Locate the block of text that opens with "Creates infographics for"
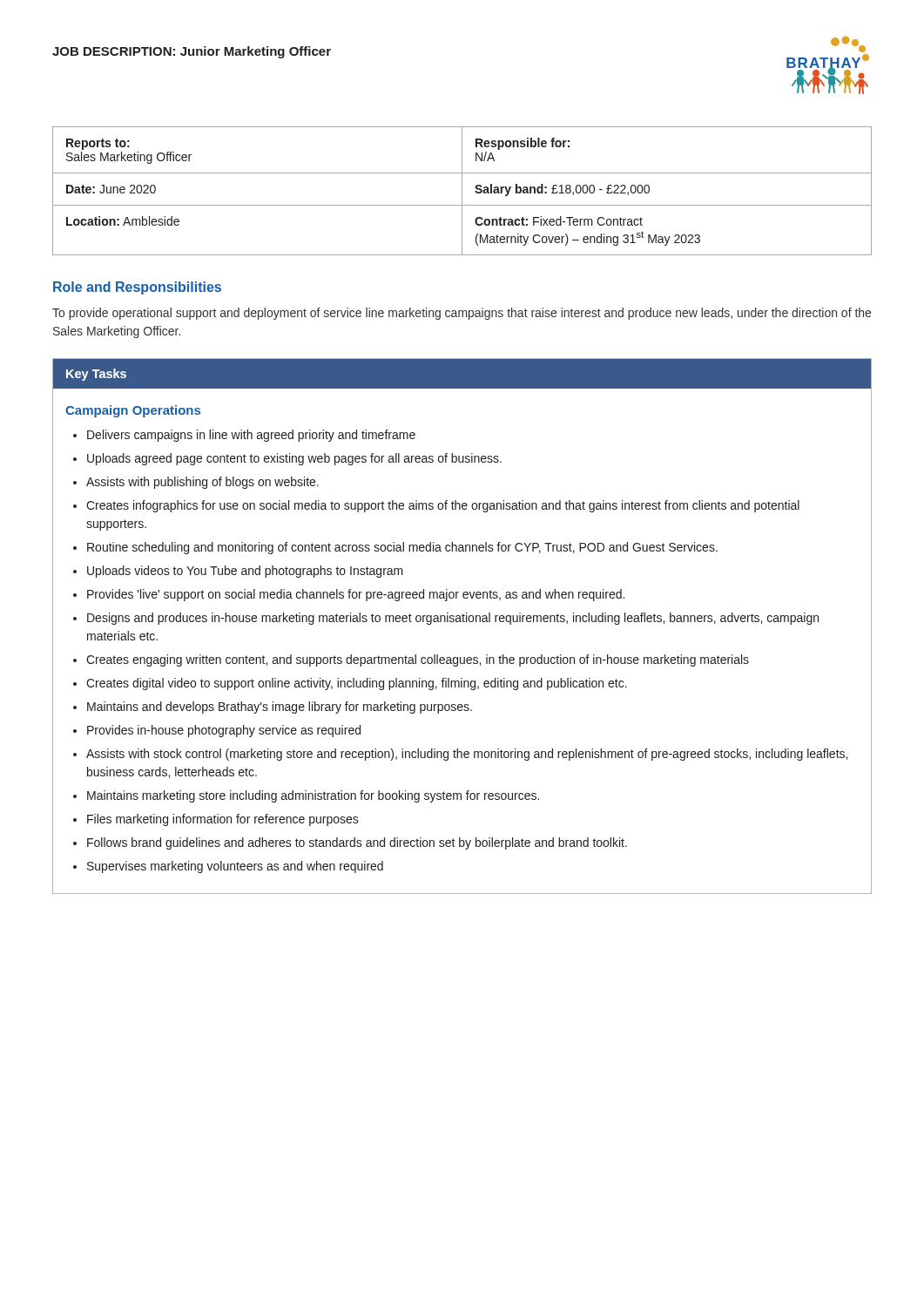 (443, 514)
